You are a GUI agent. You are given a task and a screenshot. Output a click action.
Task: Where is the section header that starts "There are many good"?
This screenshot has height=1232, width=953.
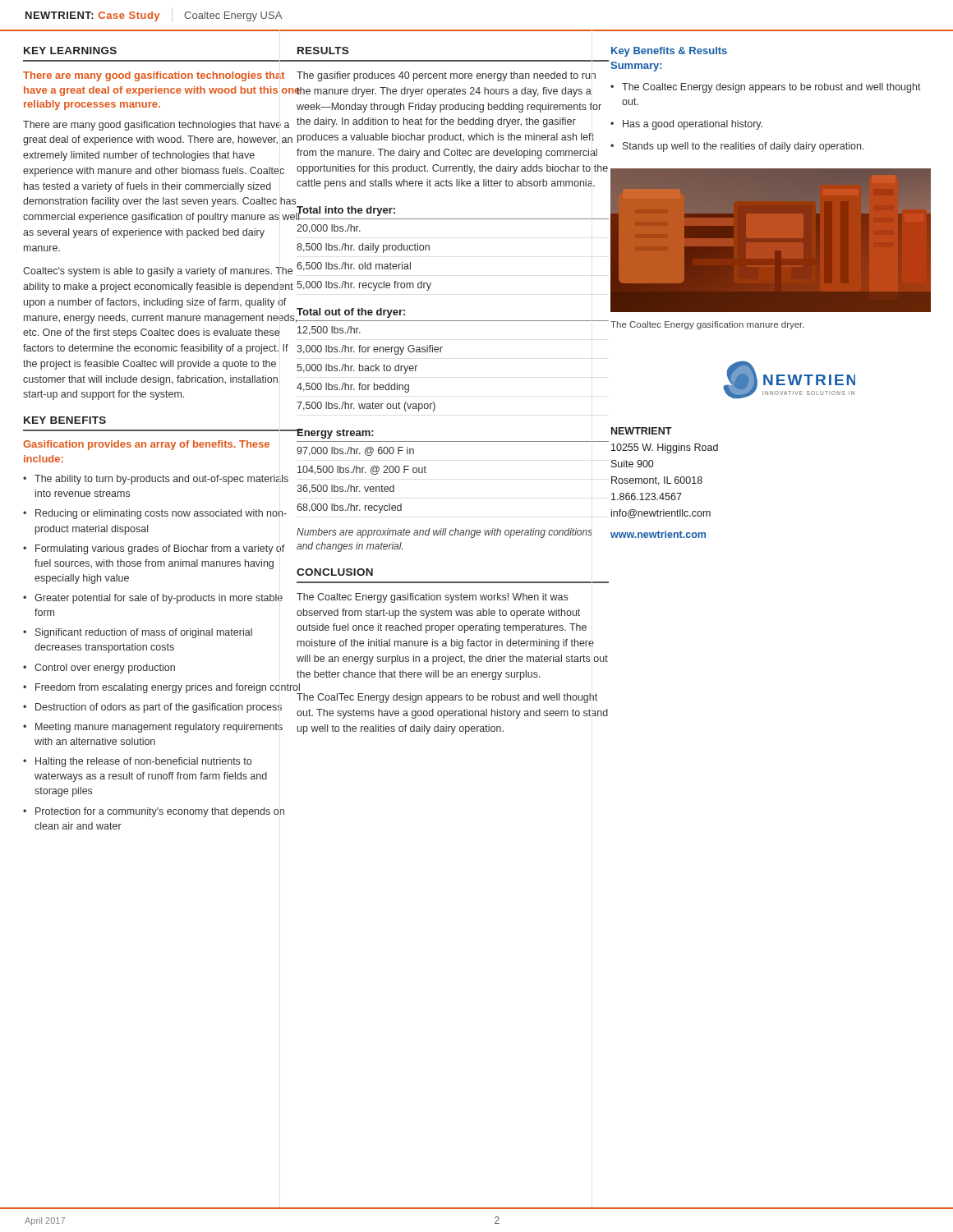pyautogui.click(x=162, y=90)
